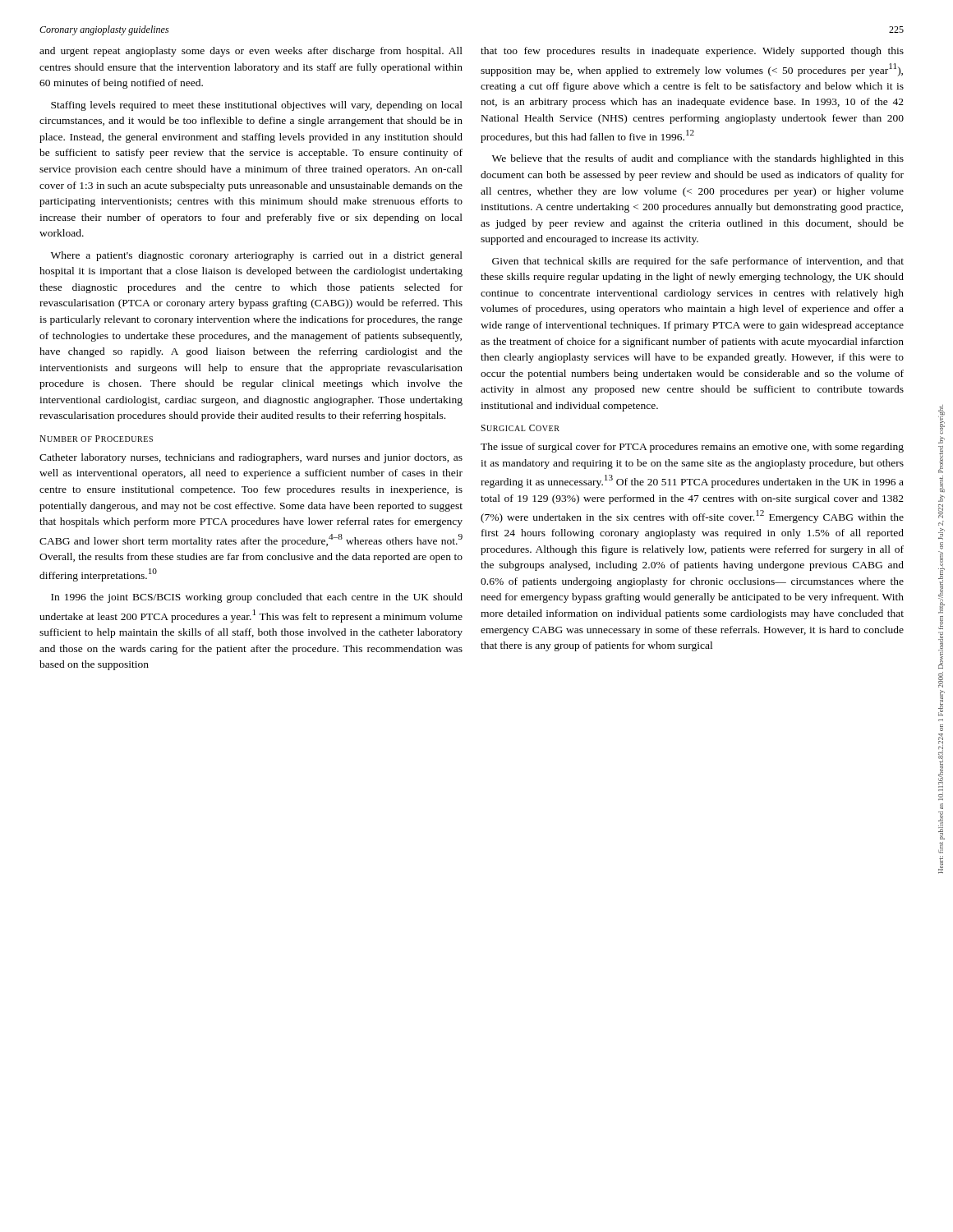Point to the passage starting "The issue of surgical cover"
This screenshot has height=1232, width=953.
(692, 546)
